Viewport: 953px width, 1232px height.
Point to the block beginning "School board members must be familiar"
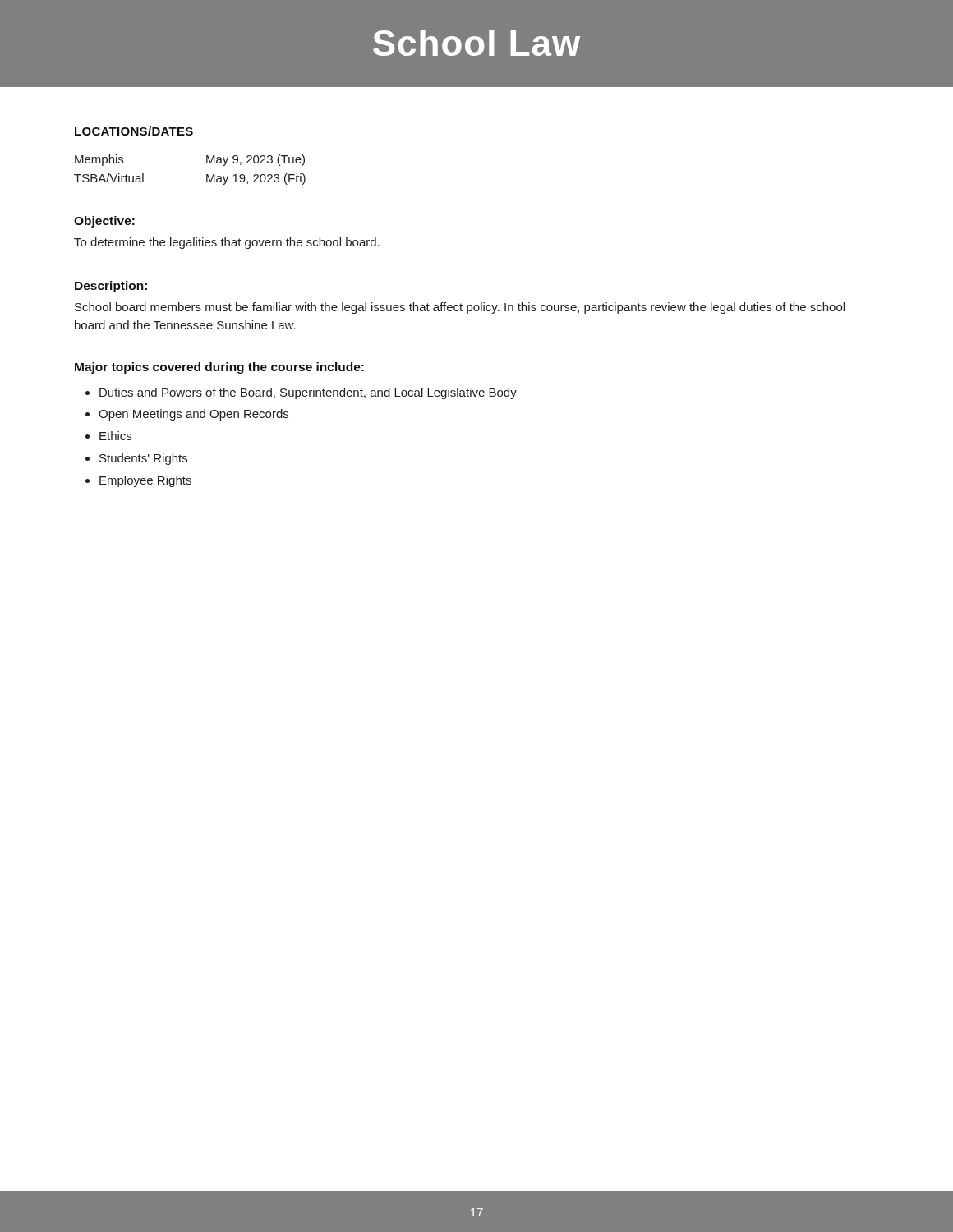(x=460, y=316)
